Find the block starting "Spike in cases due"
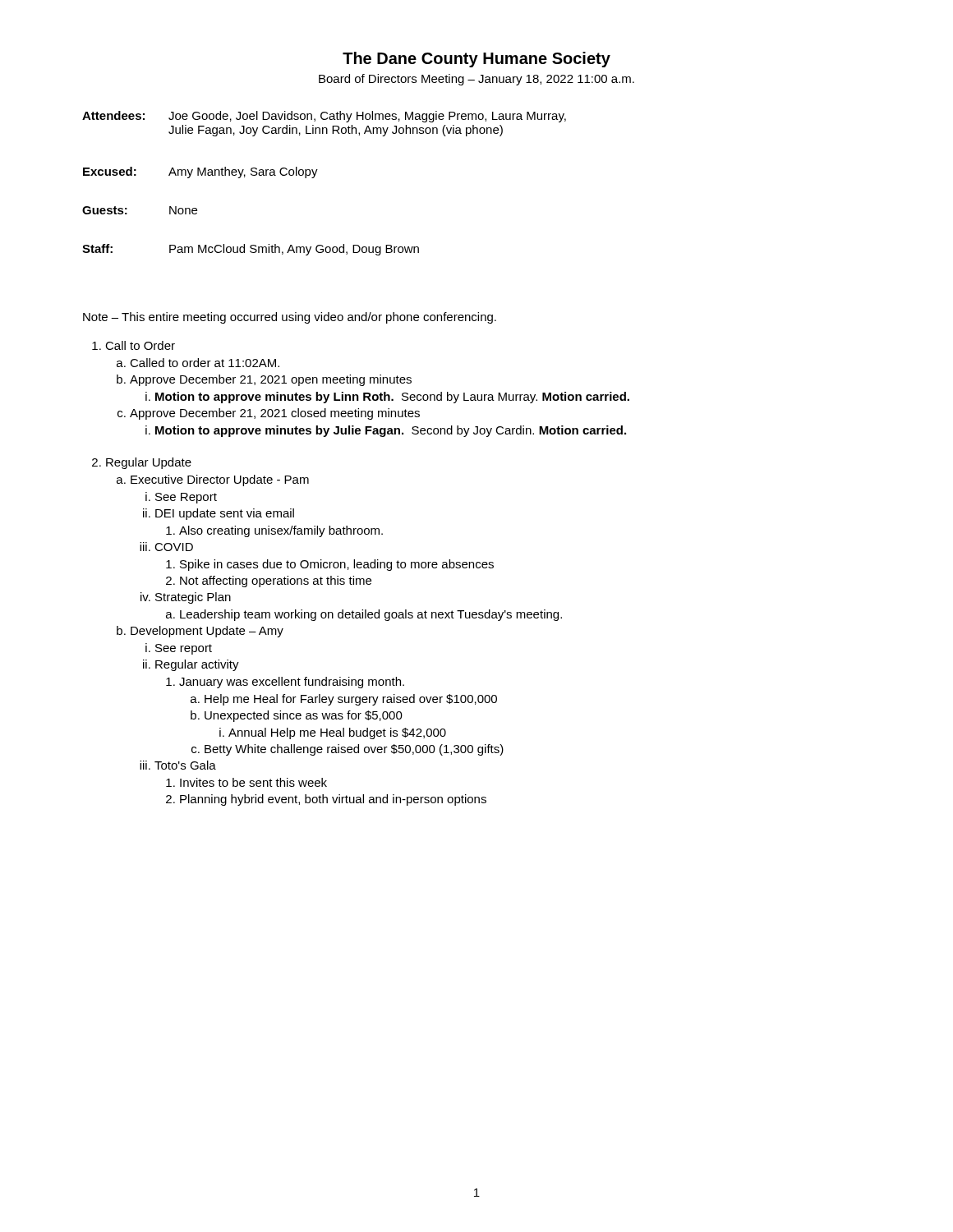This screenshot has width=953, height=1232. (337, 564)
